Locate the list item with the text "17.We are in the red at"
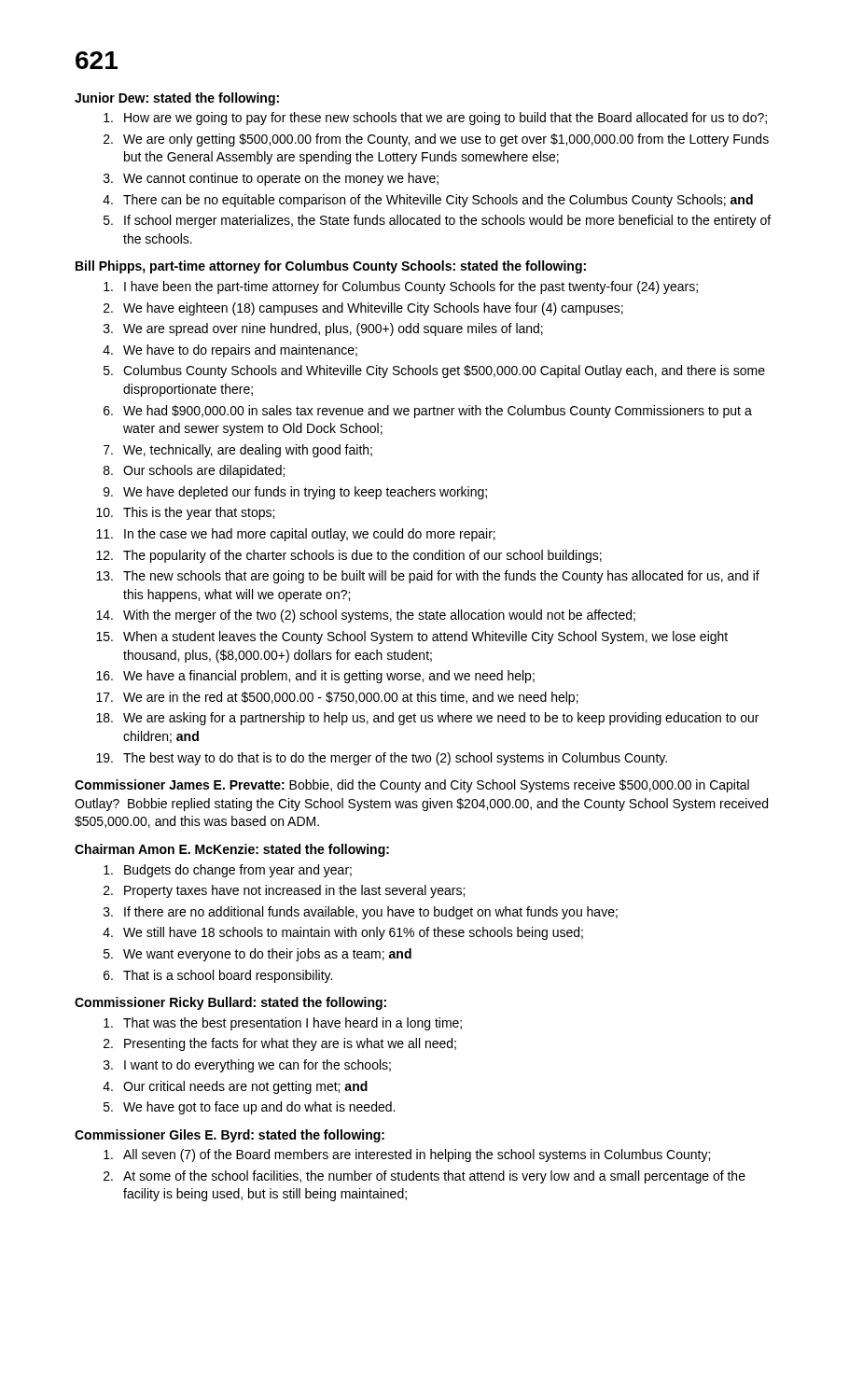The image size is (849, 1400). pos(424,698)
